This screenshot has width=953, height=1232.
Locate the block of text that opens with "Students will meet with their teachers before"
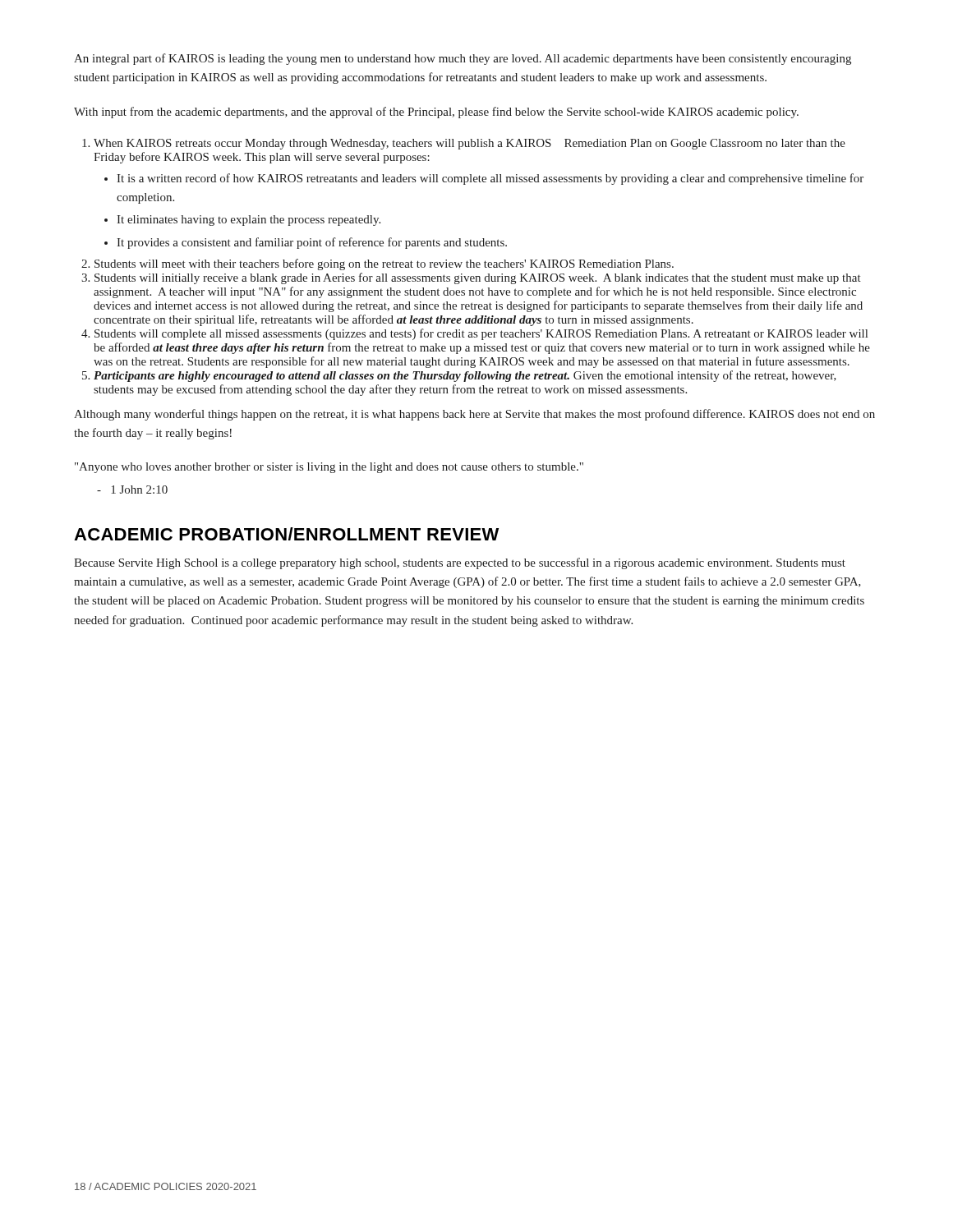pos(486,264)
